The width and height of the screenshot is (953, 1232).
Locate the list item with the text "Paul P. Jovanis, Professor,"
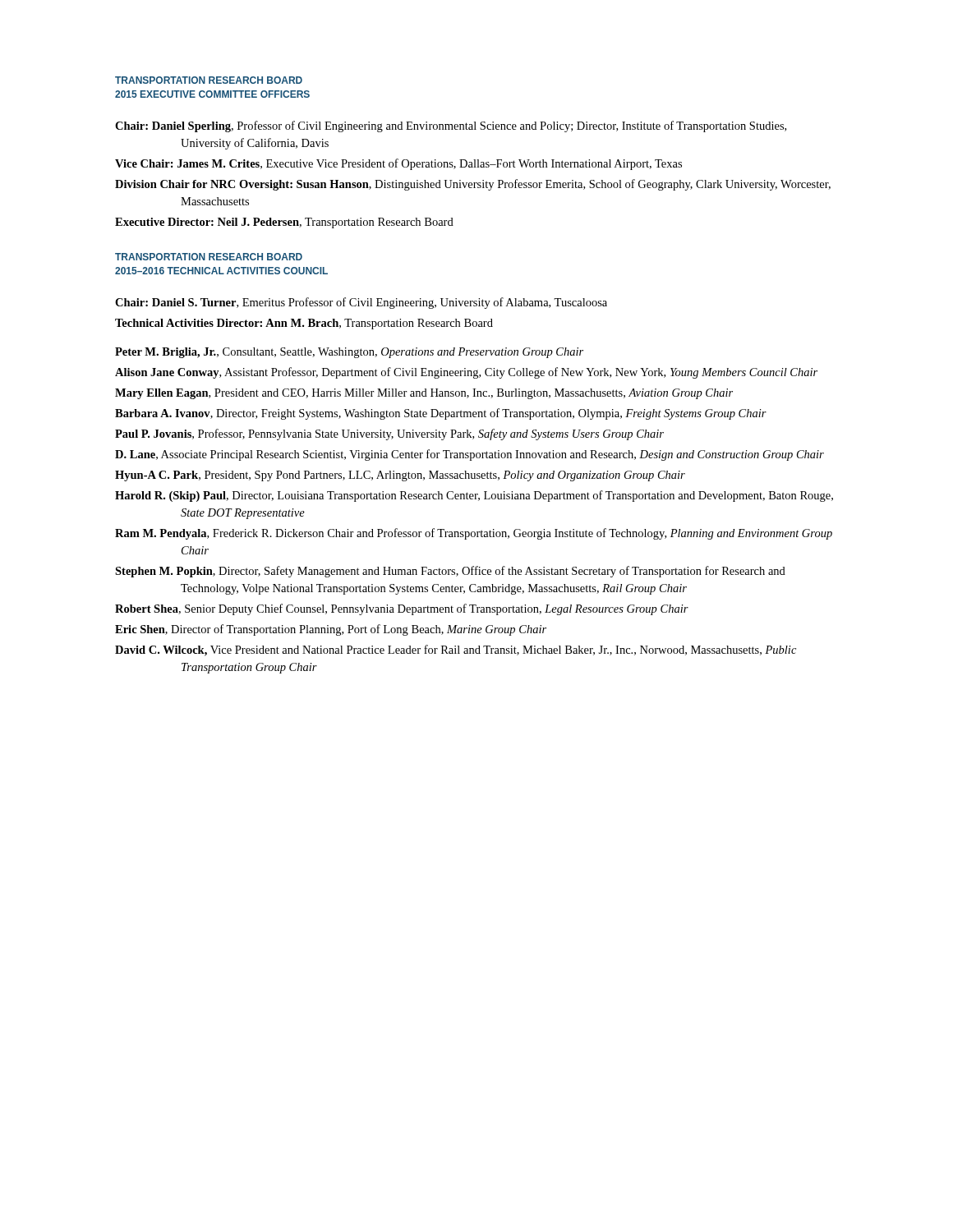(x=389, y=433)
